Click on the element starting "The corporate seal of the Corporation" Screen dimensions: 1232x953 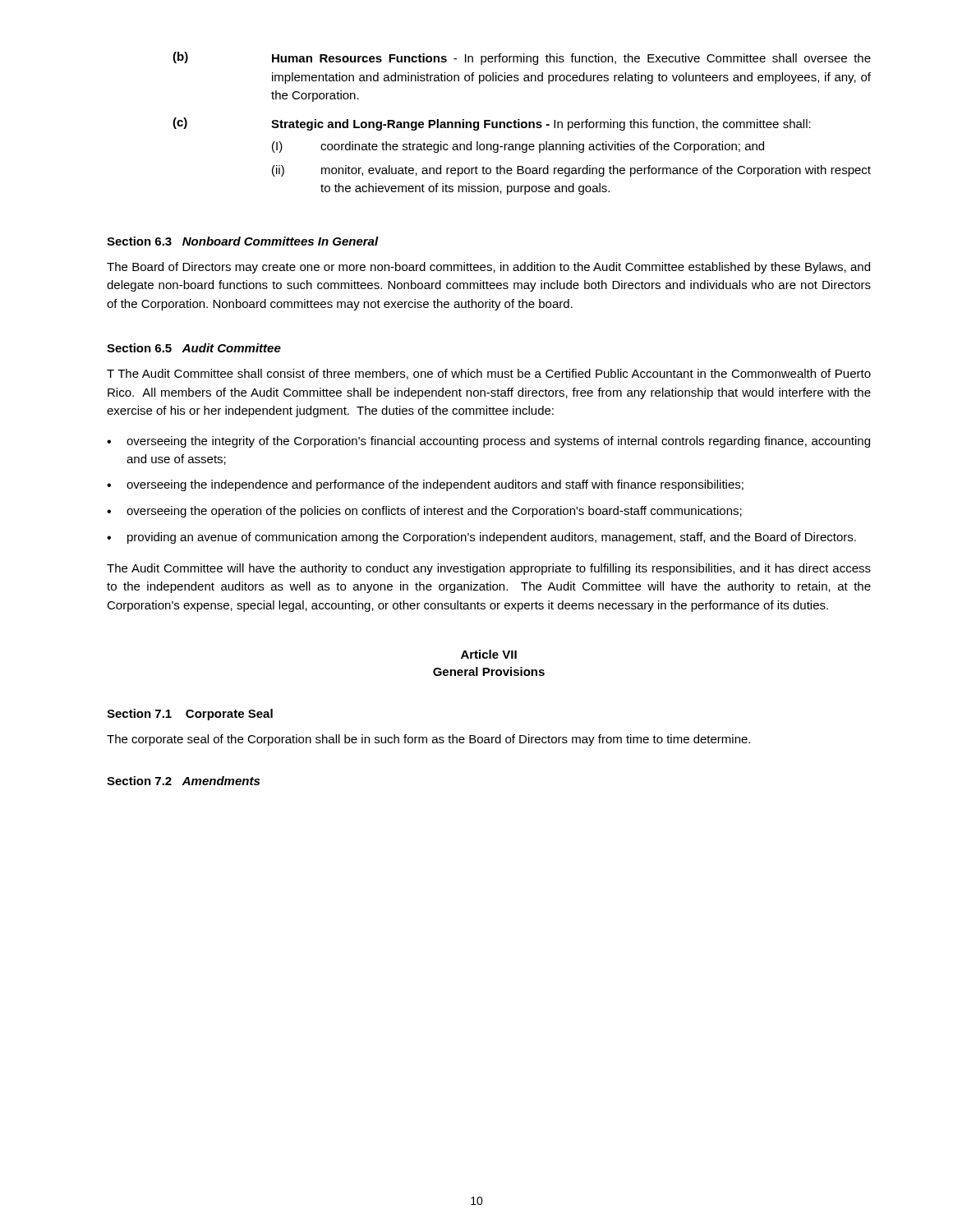point(429,739)
